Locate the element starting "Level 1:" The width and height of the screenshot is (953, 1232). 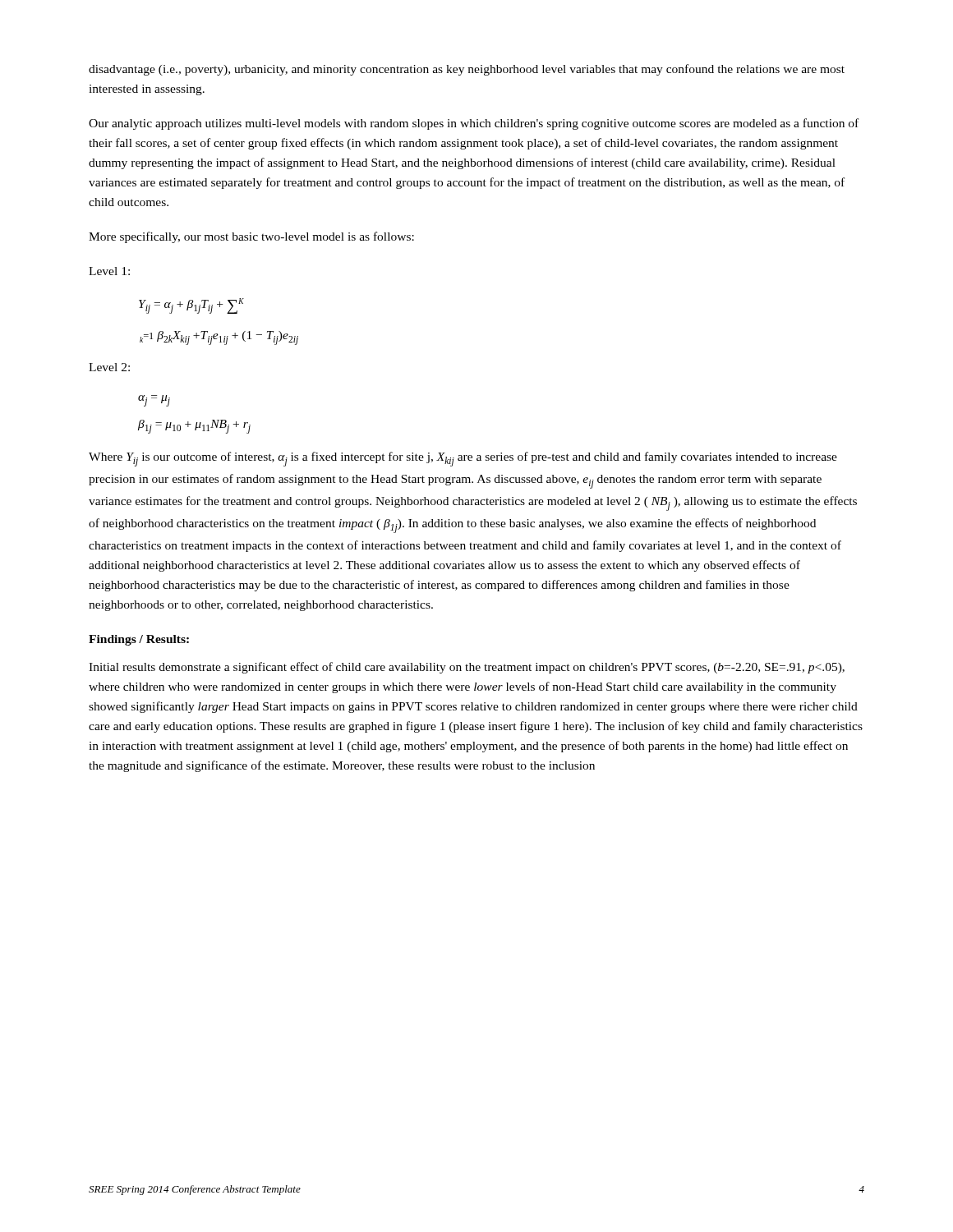tap(109, 271)
